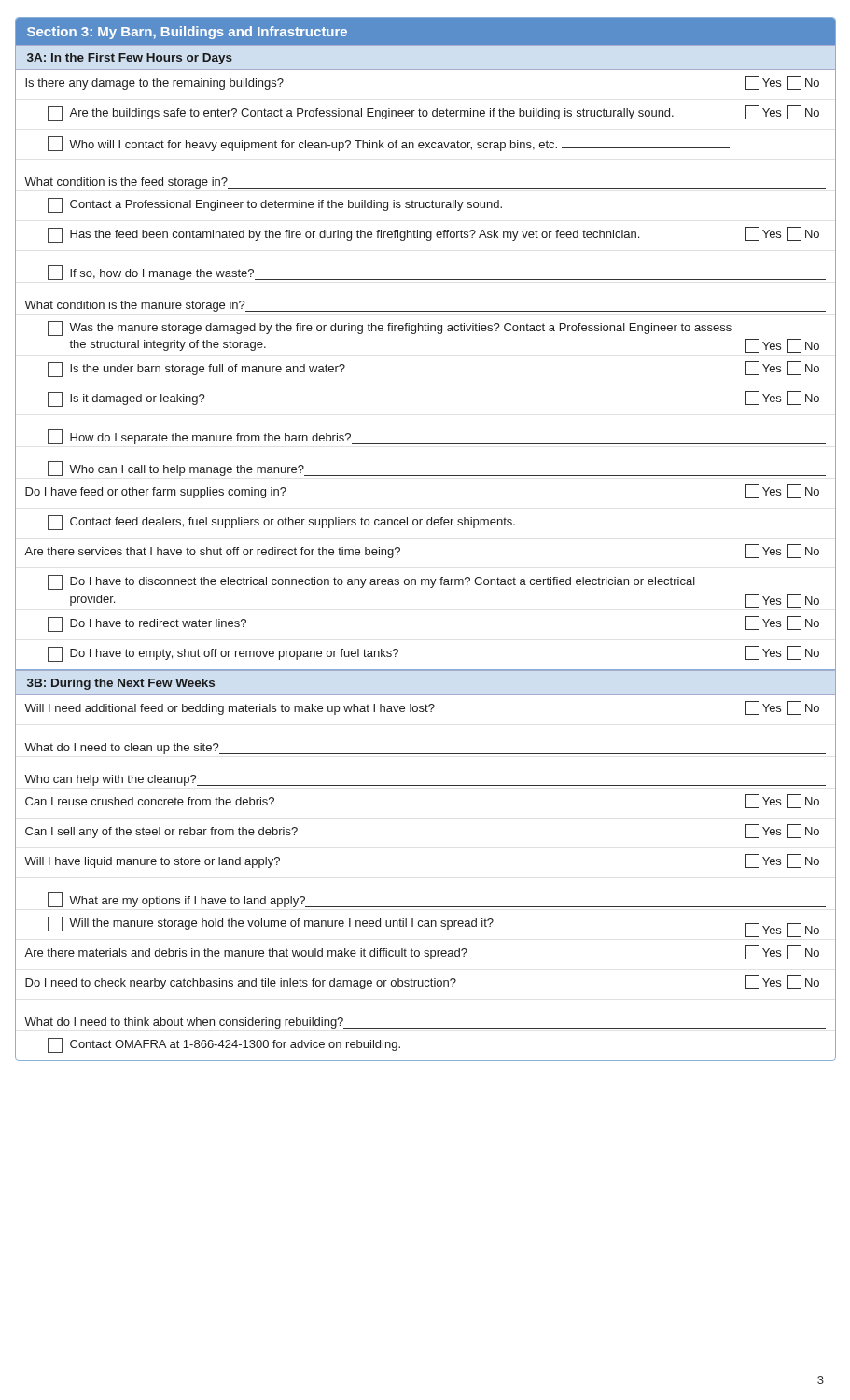Where is the passage that starts "Are there materials and debris in"?
The width and height of the screenshot is (850, 1400).
pyautogui.click(x=425, y=953)
